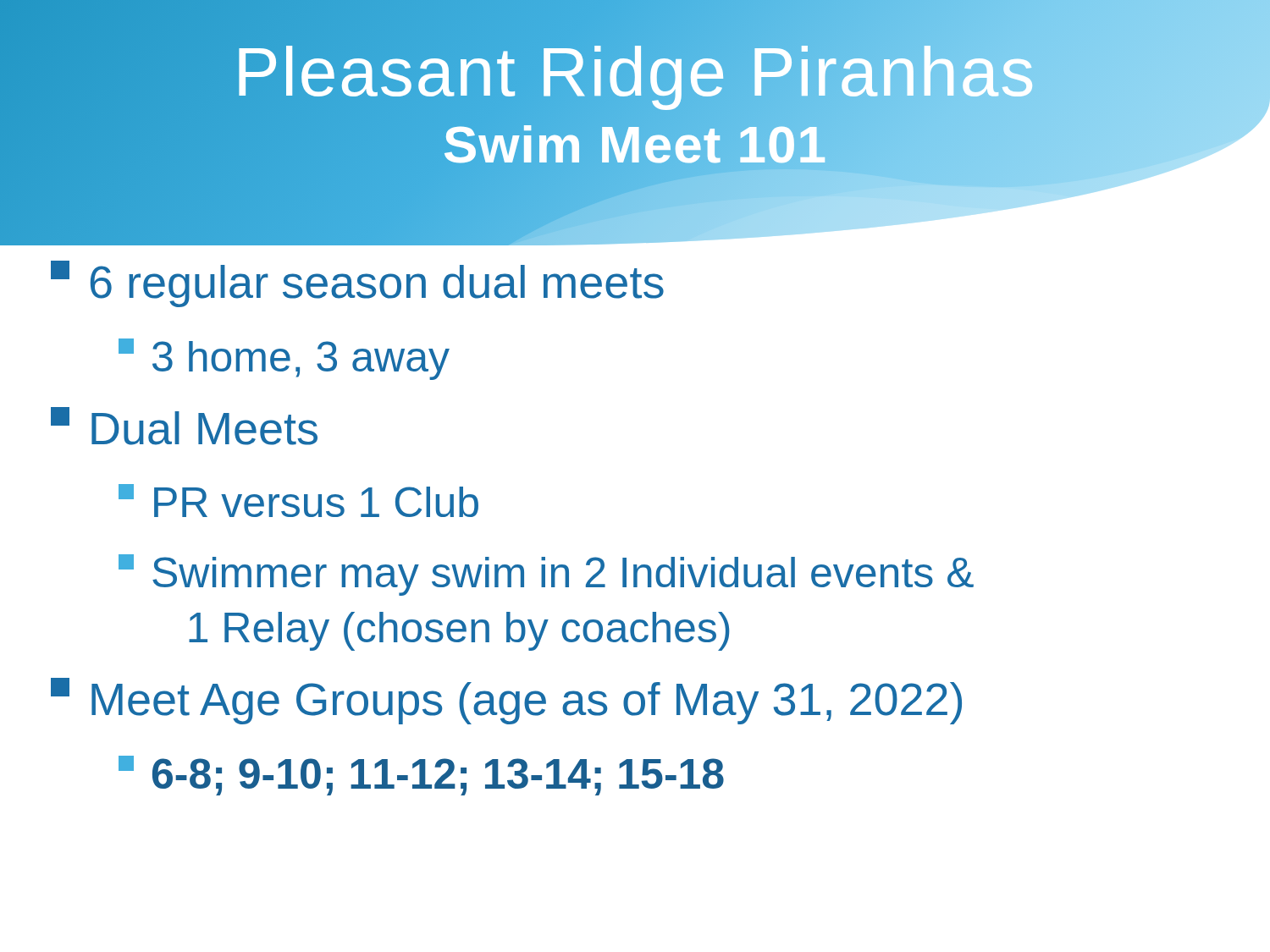Viewport: 1270px width, 952px height.
Task: Select the list item that says "Swimmer may swim in 2 Individual"
Action: coord(546,601)
